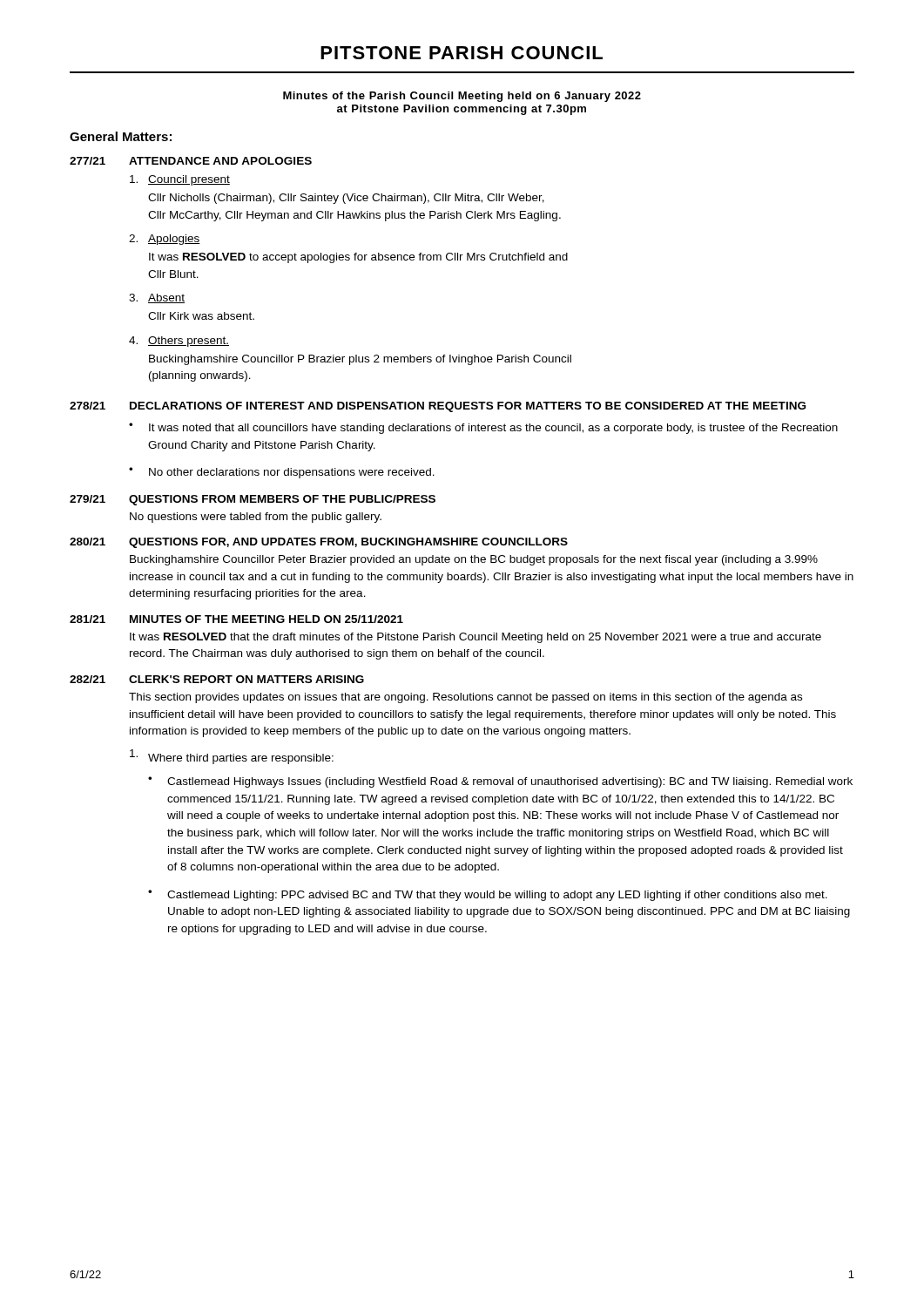Select the text block starting "Buckinghamshire Councillor P Brazier plus 2"
Image resolution: width=924 pixels, height=1307 pixels.
[x=360, y=367]
